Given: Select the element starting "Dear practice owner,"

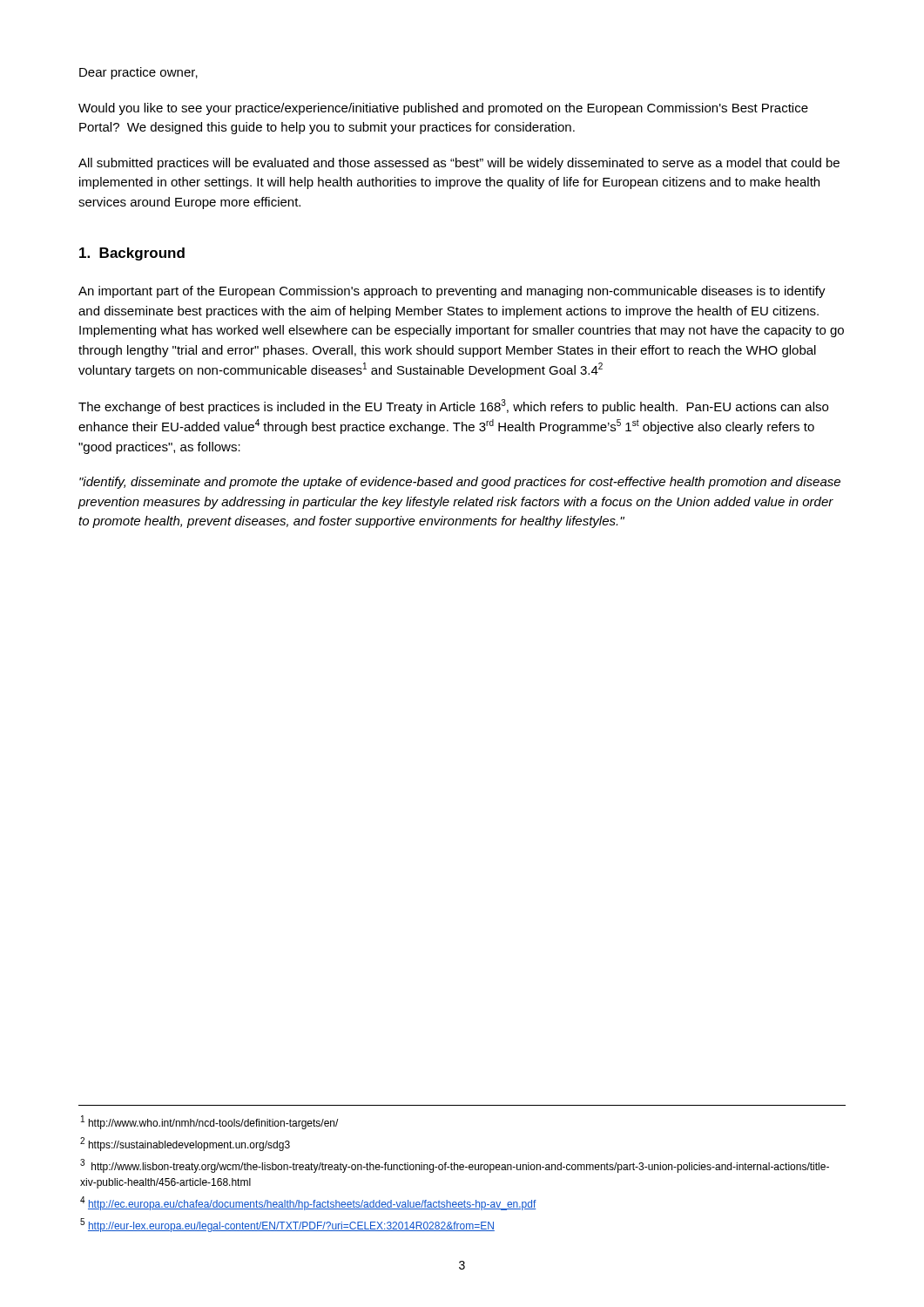Looking at the screenshot, I should click(138, 73).
